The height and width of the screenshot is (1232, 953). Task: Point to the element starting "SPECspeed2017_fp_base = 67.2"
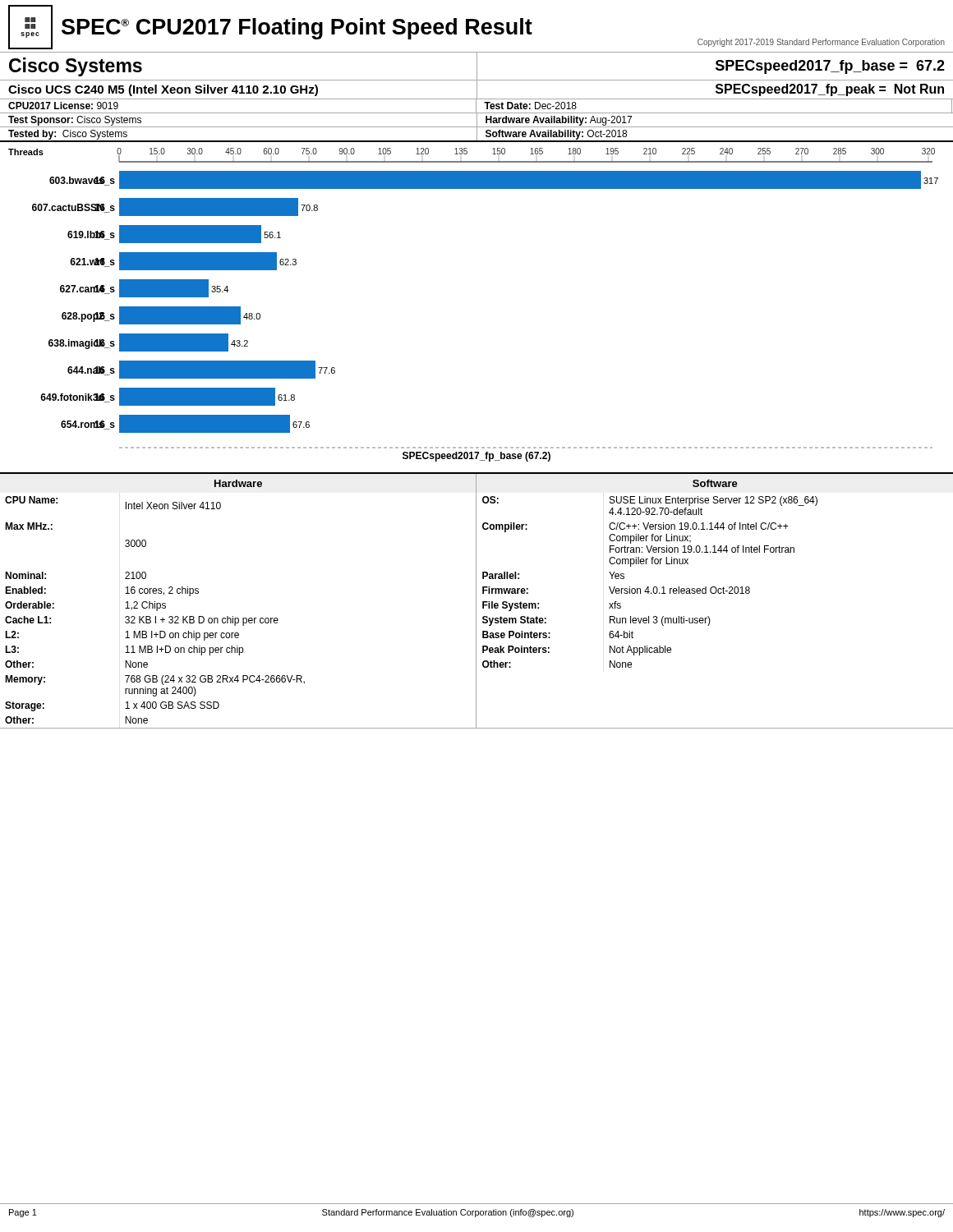coord(830,66)
